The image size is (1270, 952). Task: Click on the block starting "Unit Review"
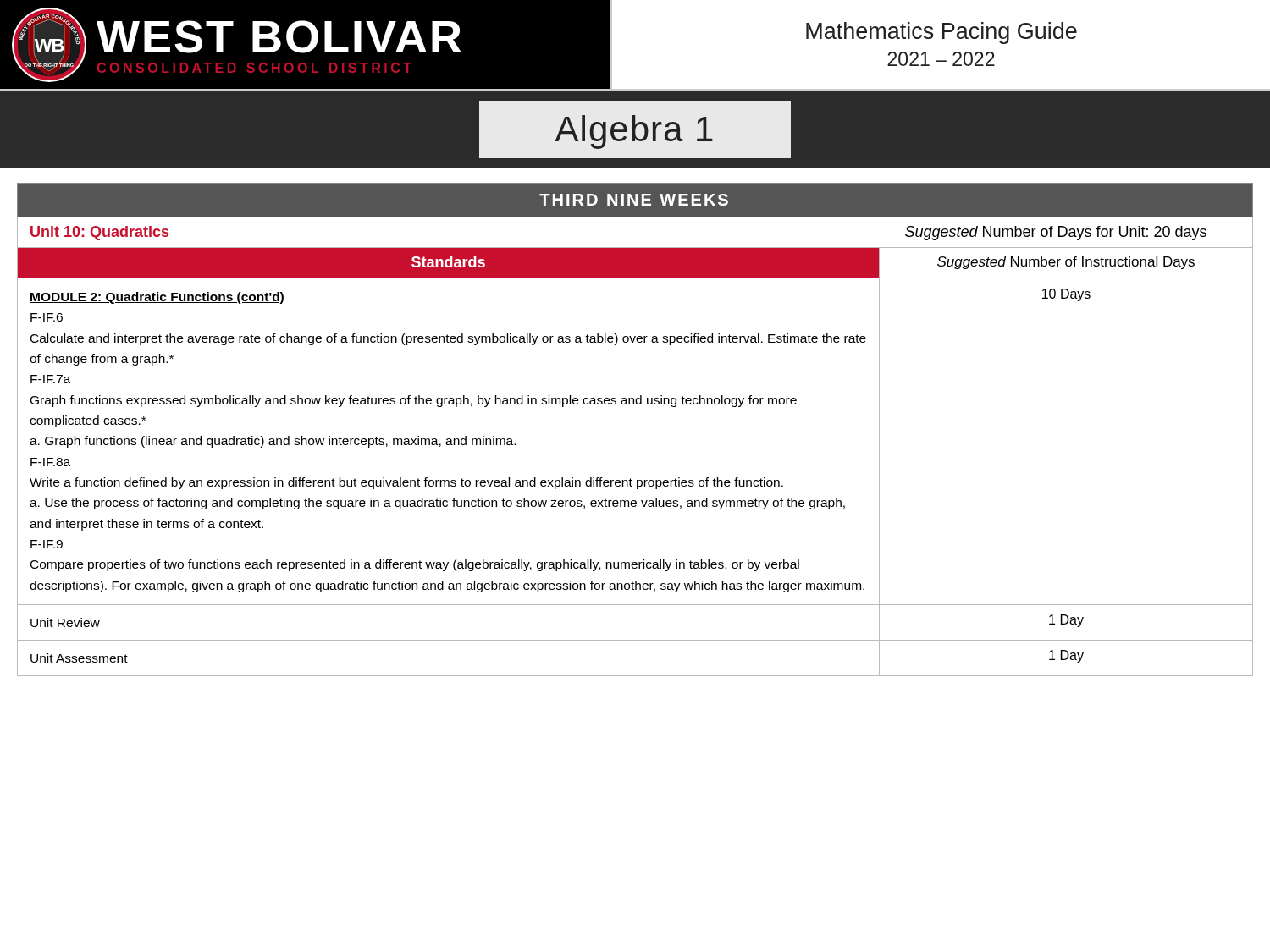pos(65,622)
